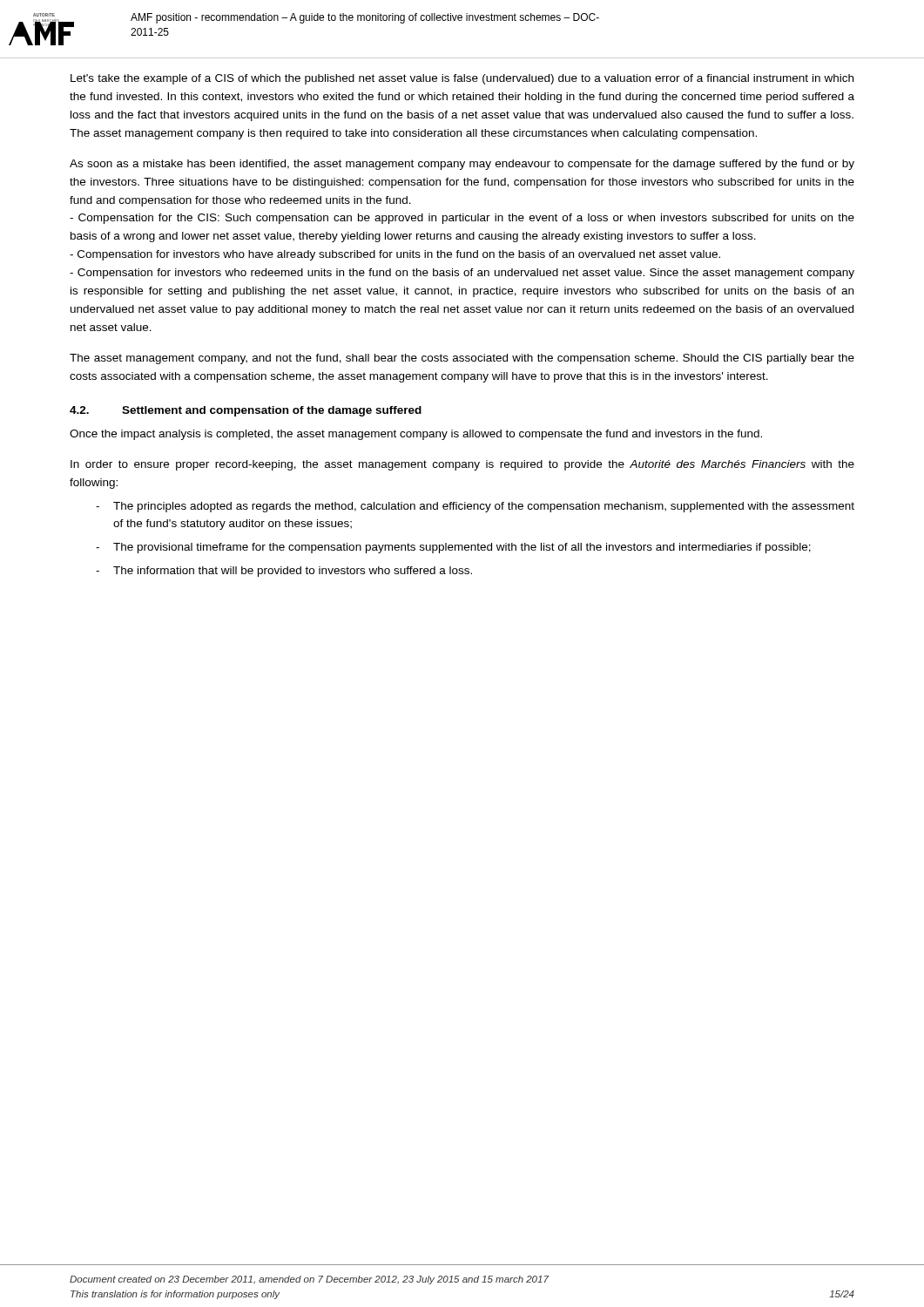Where is the passage that starts "The asset management company, and not the fund,"?
Screen dimensions: 1307x924
[x=462, y=367]
